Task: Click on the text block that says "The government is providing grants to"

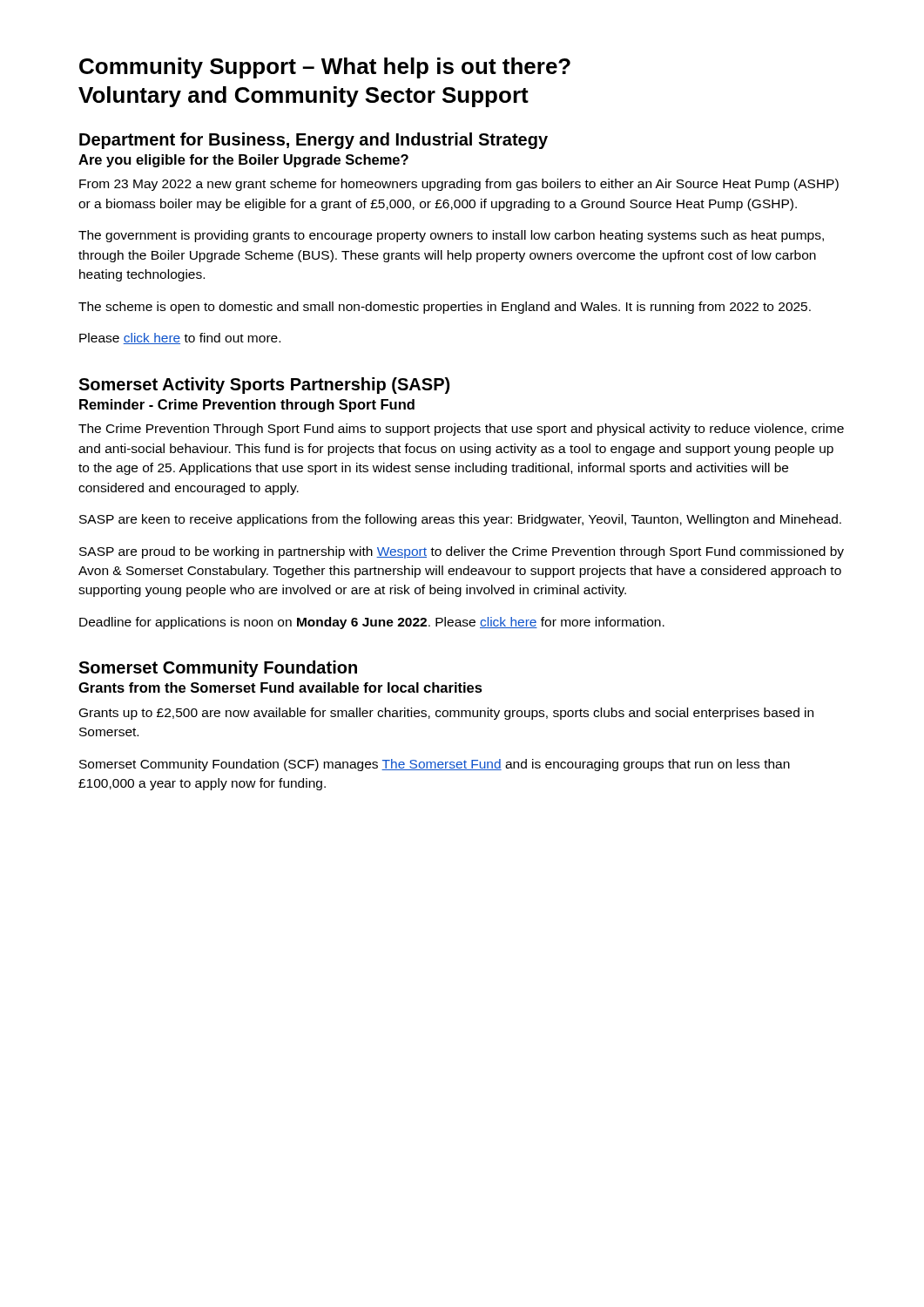Action: pos(462,255)
